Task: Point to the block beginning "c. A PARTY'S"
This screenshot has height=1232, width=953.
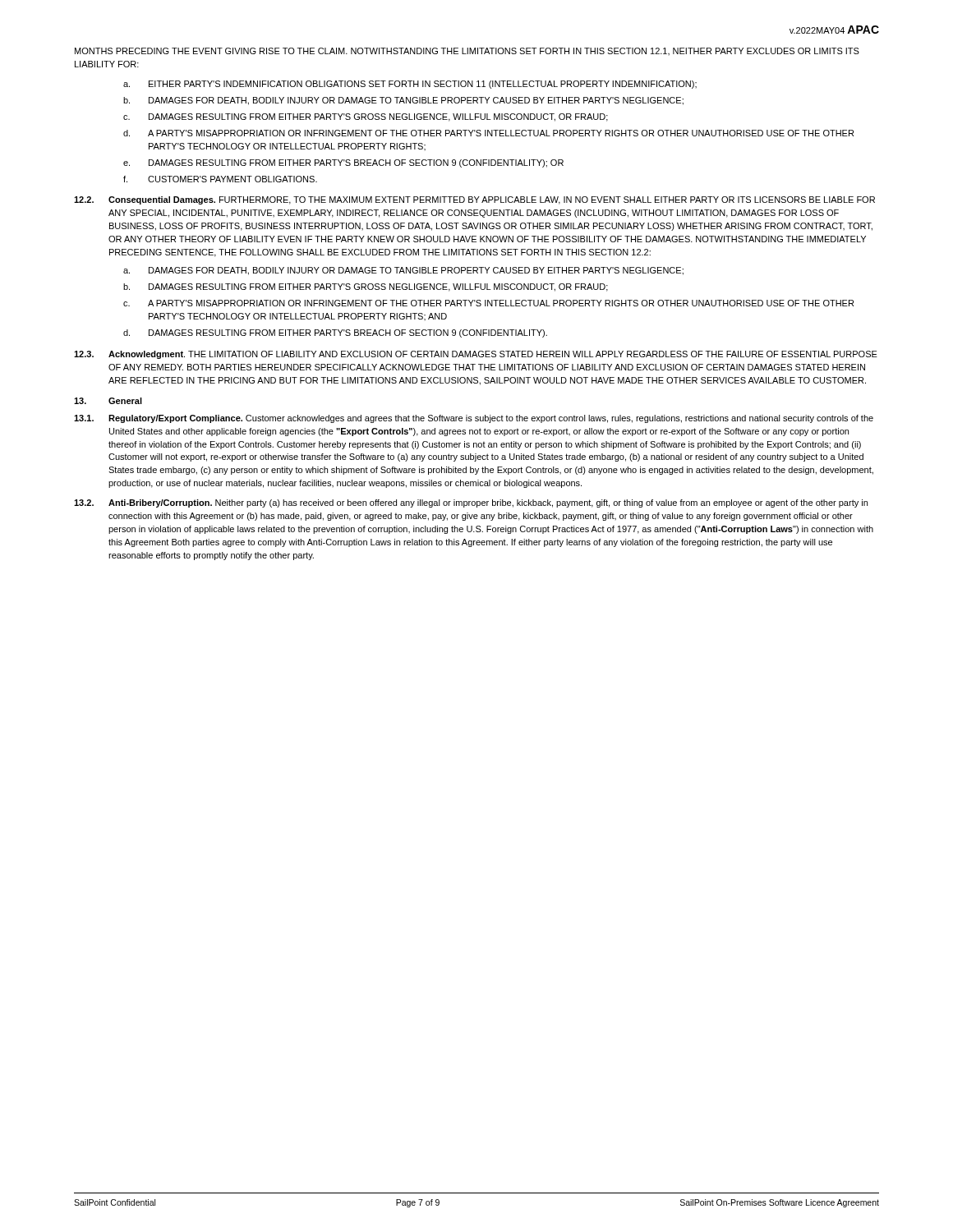Action: (x=501, y=310)
